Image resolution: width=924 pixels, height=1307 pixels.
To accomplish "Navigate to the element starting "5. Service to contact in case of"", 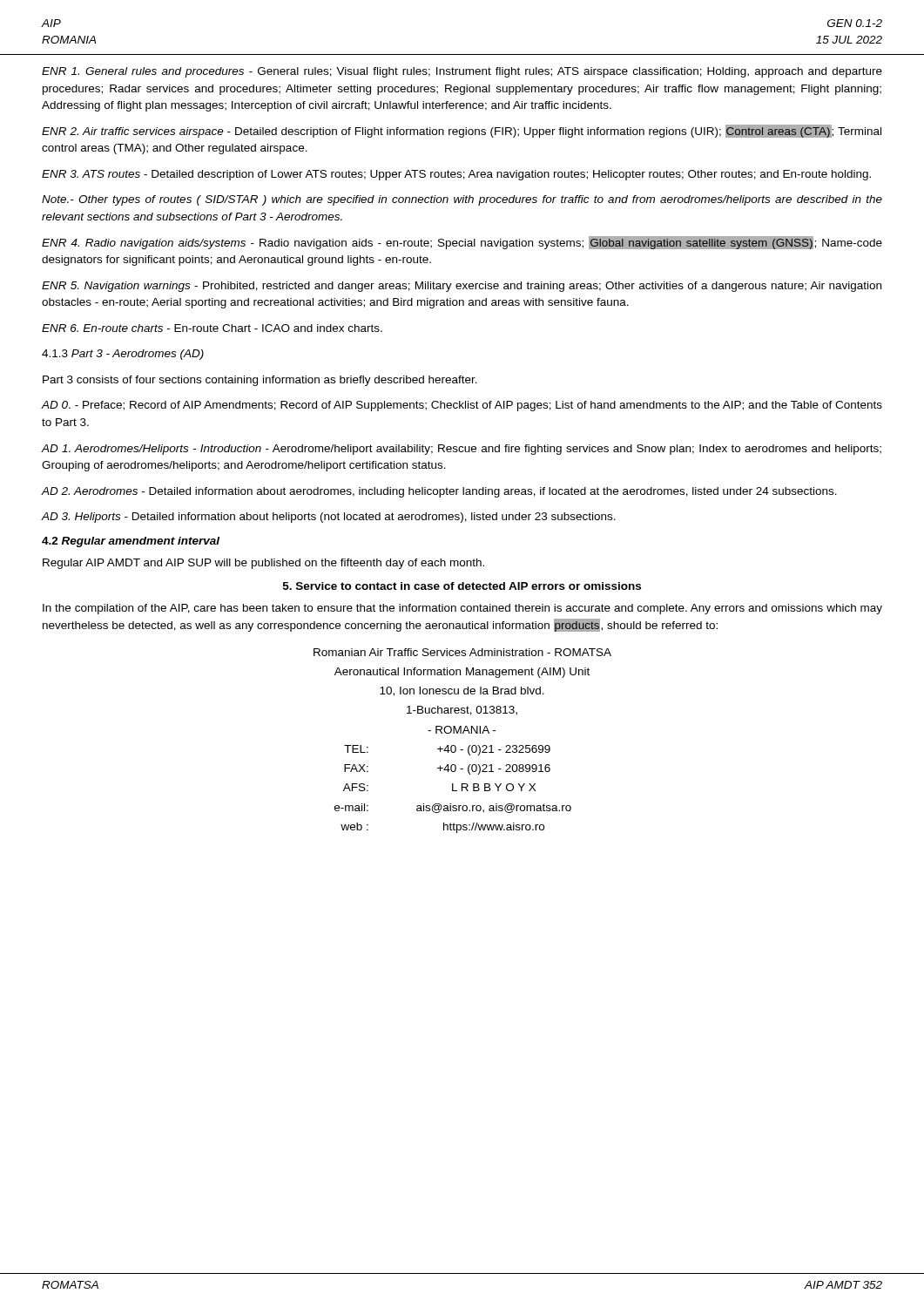I will pyautogui.click(x=462, y=586).
